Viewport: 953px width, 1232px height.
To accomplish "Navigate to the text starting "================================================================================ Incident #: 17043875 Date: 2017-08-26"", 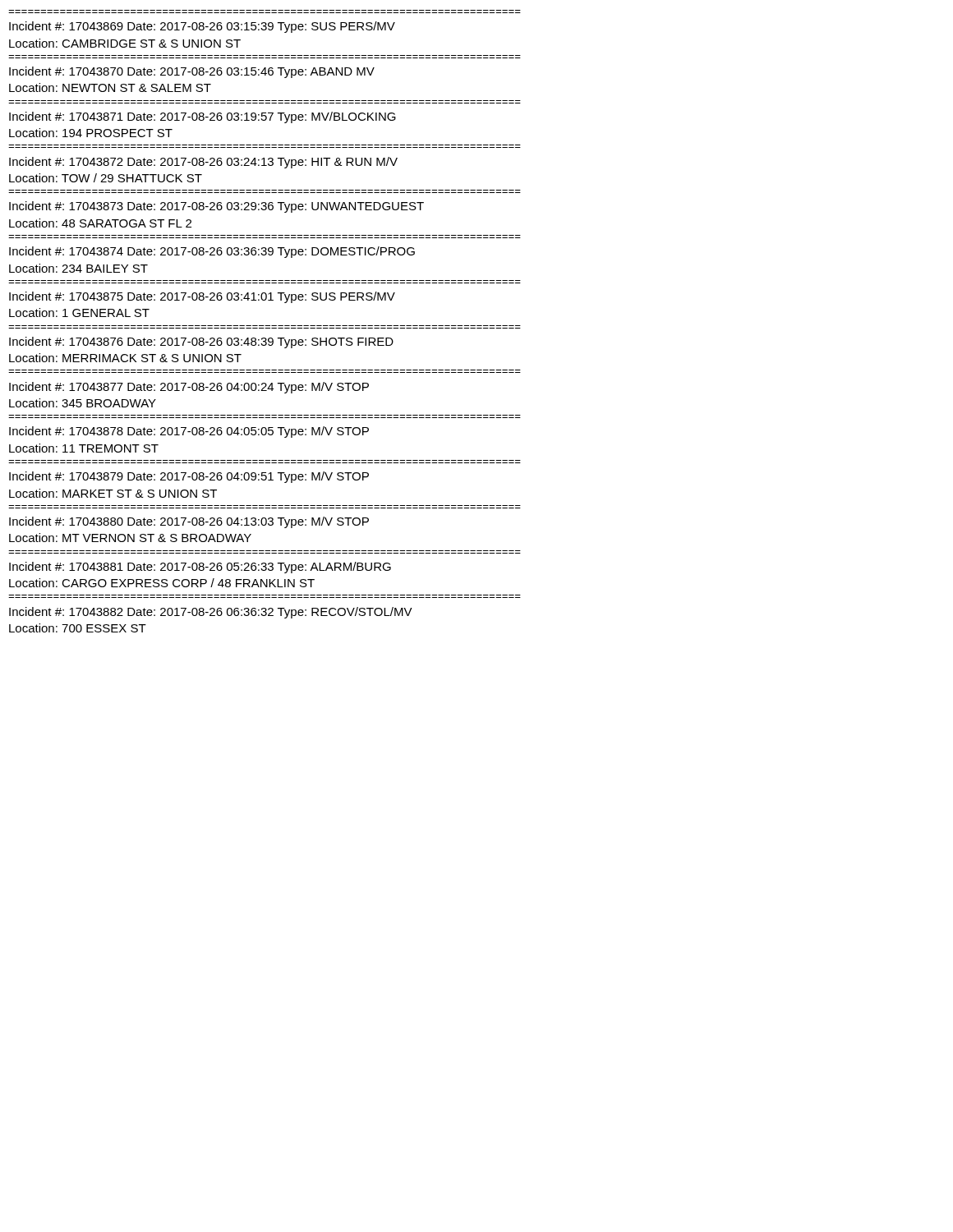I will [x=202, y=297].
